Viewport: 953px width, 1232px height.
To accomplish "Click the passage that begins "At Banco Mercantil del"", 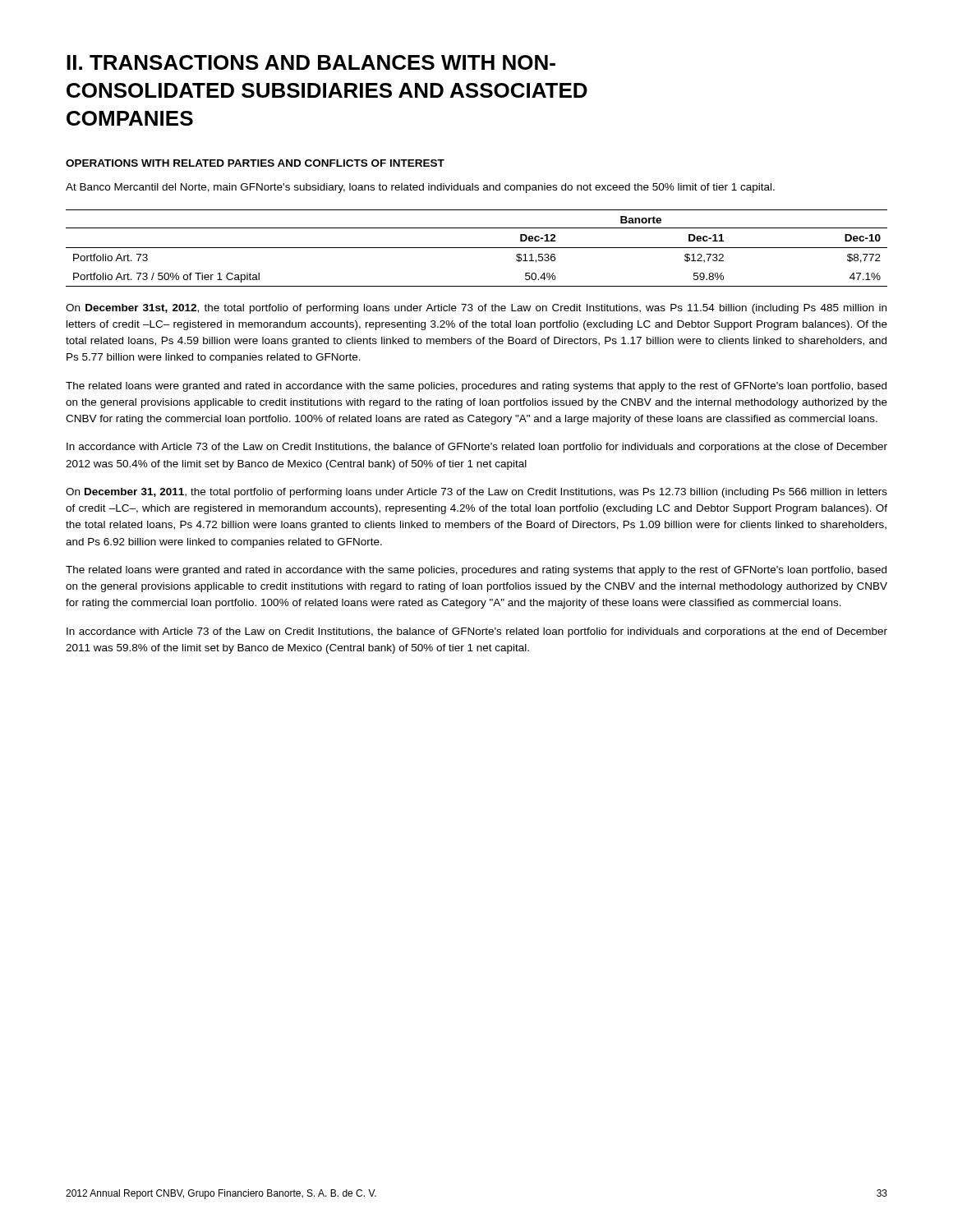I will click(421, 187).
